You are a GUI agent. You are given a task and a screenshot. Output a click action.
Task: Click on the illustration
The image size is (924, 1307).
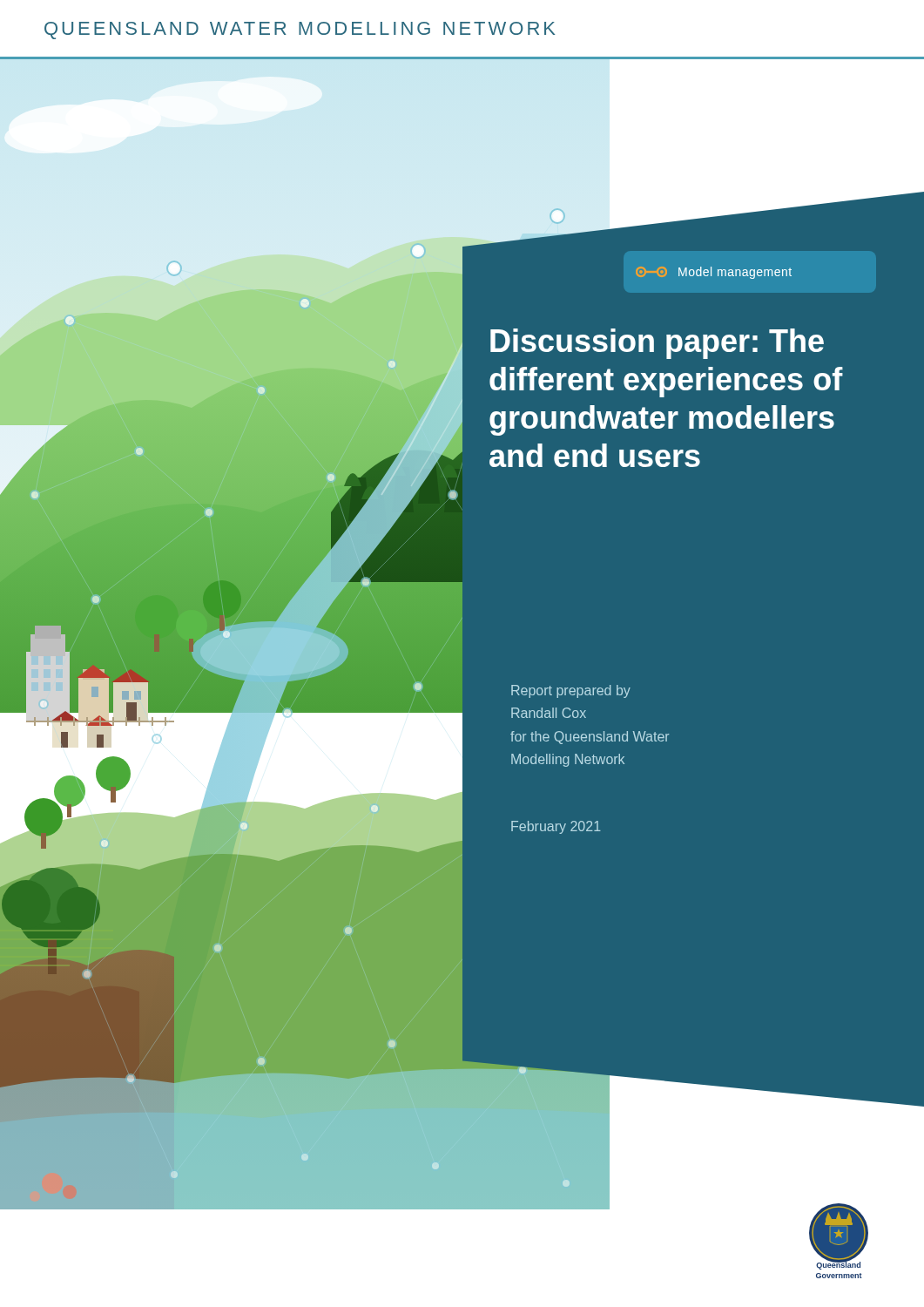click(x=305, y=634)
